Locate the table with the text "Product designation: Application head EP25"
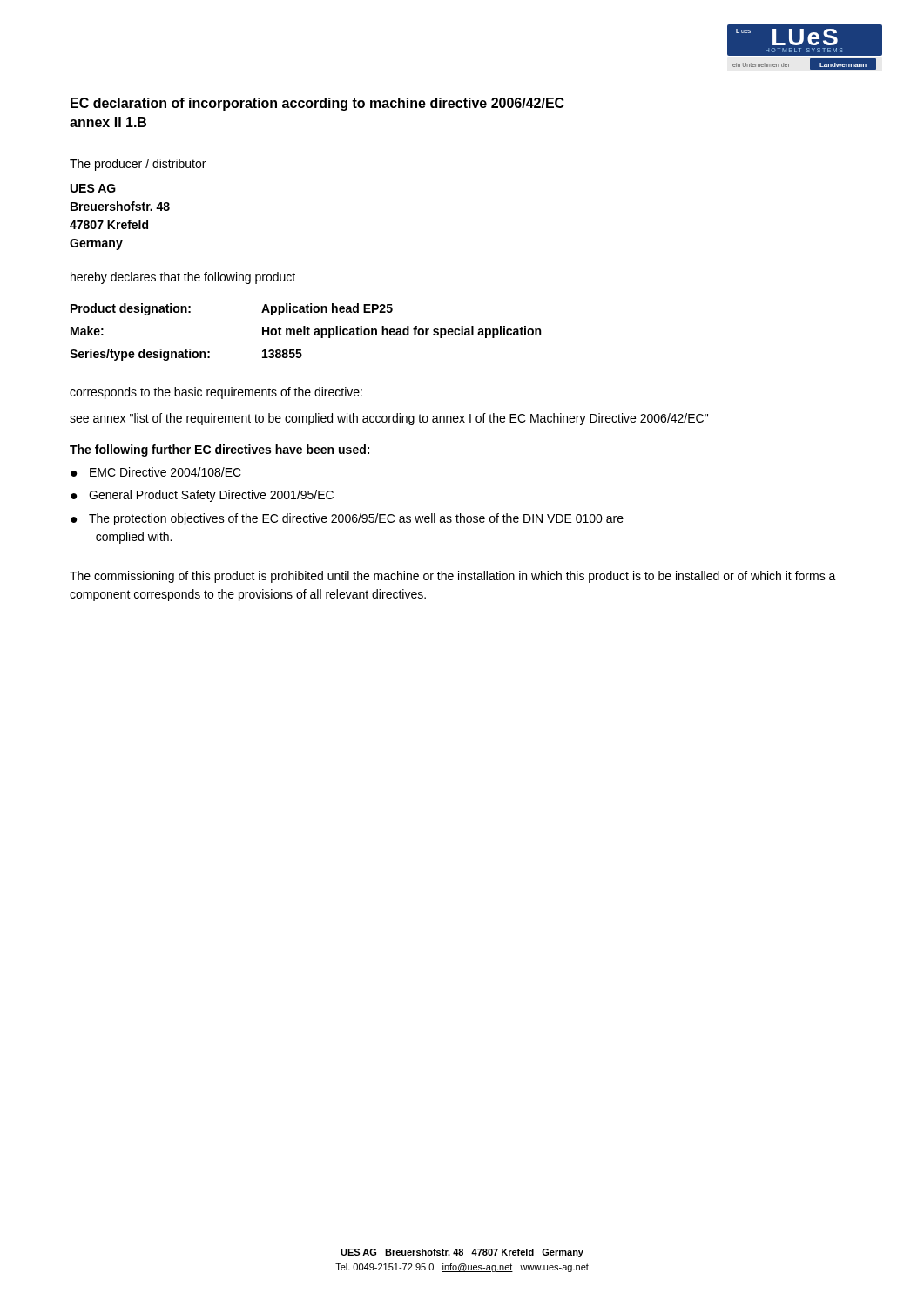Image resolution: width=924 pixels, height=1307 pixels. tap(462, 331)
